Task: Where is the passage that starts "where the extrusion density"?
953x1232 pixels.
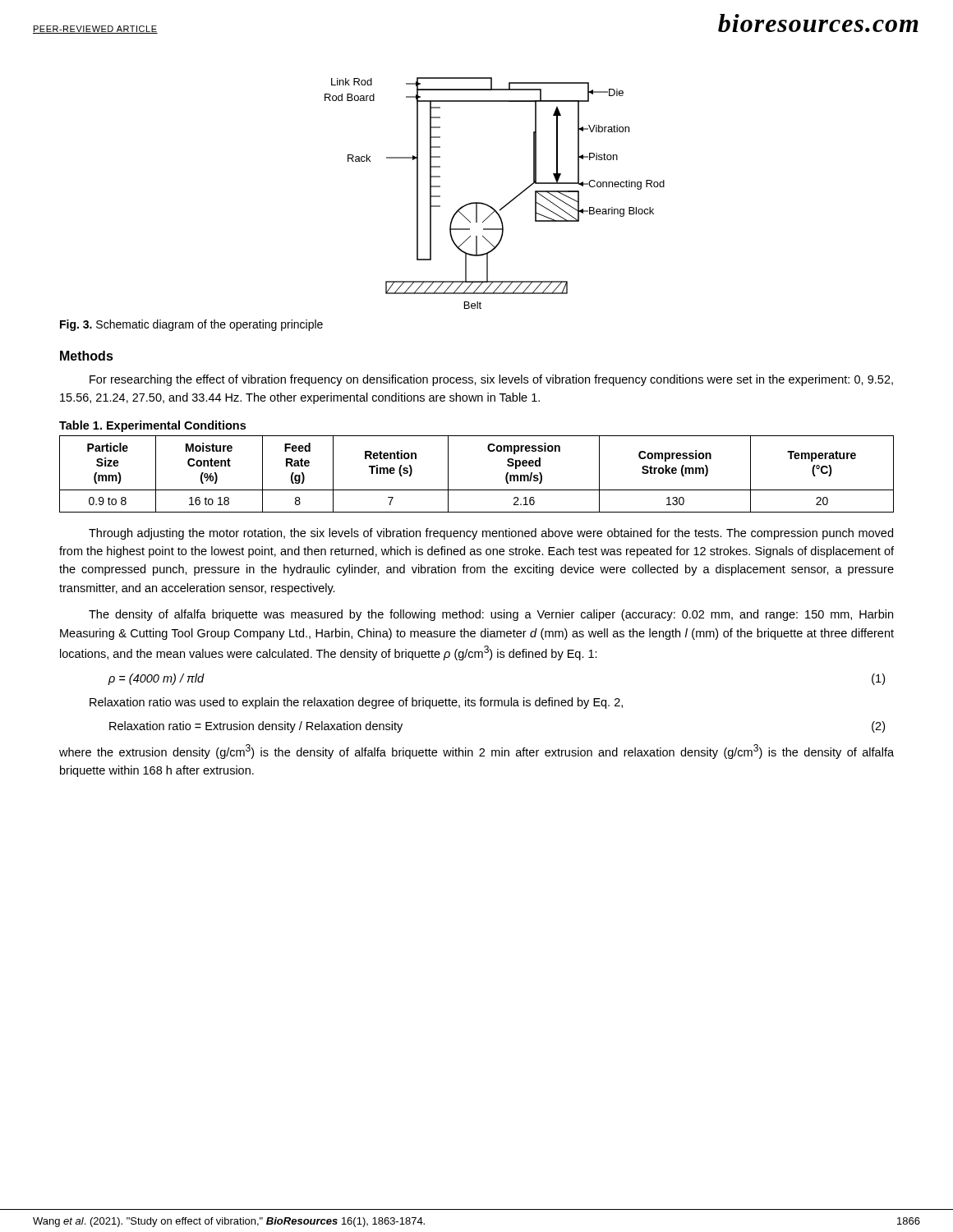Action: tap(476, 761)
